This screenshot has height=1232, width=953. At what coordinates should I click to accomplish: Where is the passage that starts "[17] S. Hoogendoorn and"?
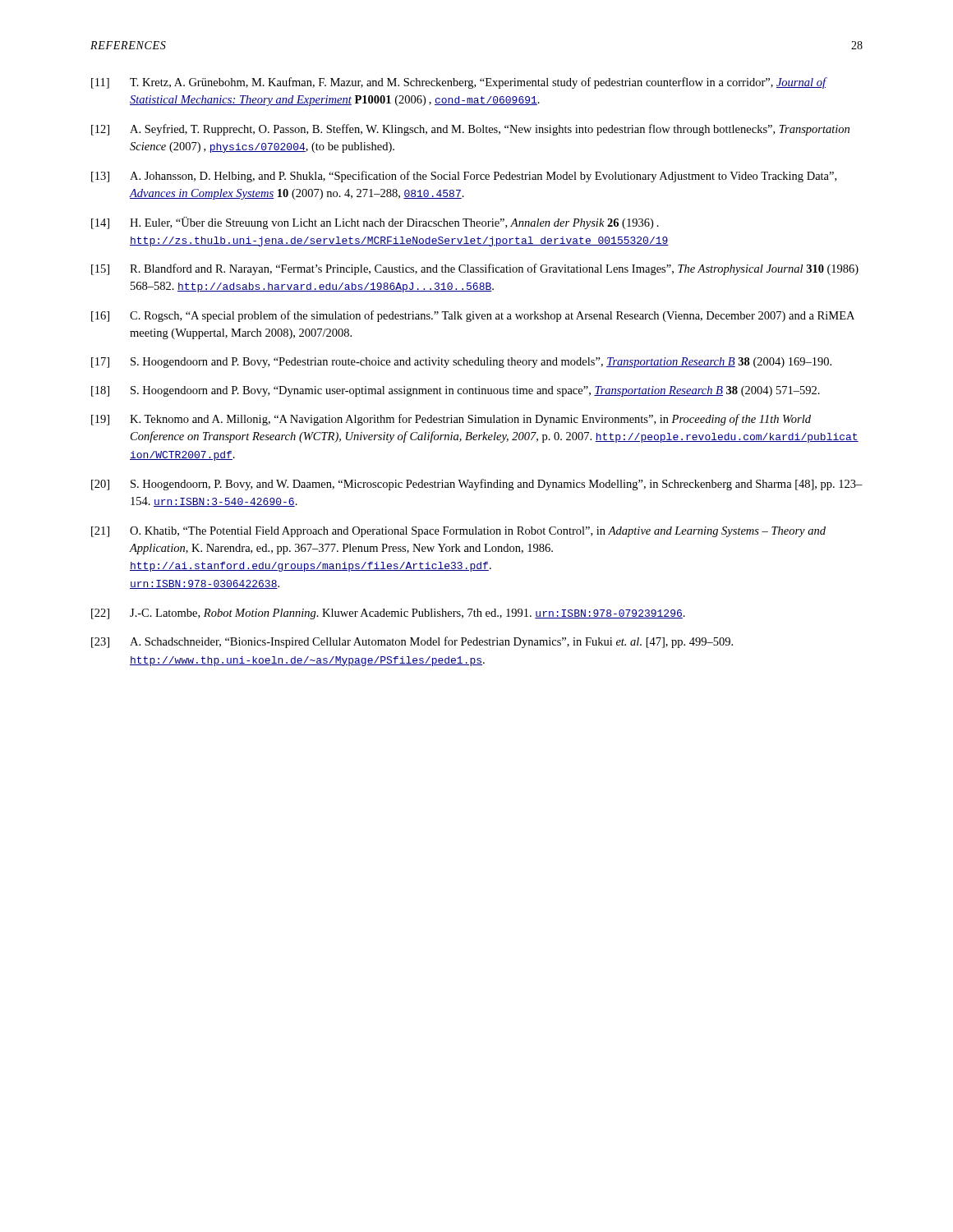pos(476,362)
